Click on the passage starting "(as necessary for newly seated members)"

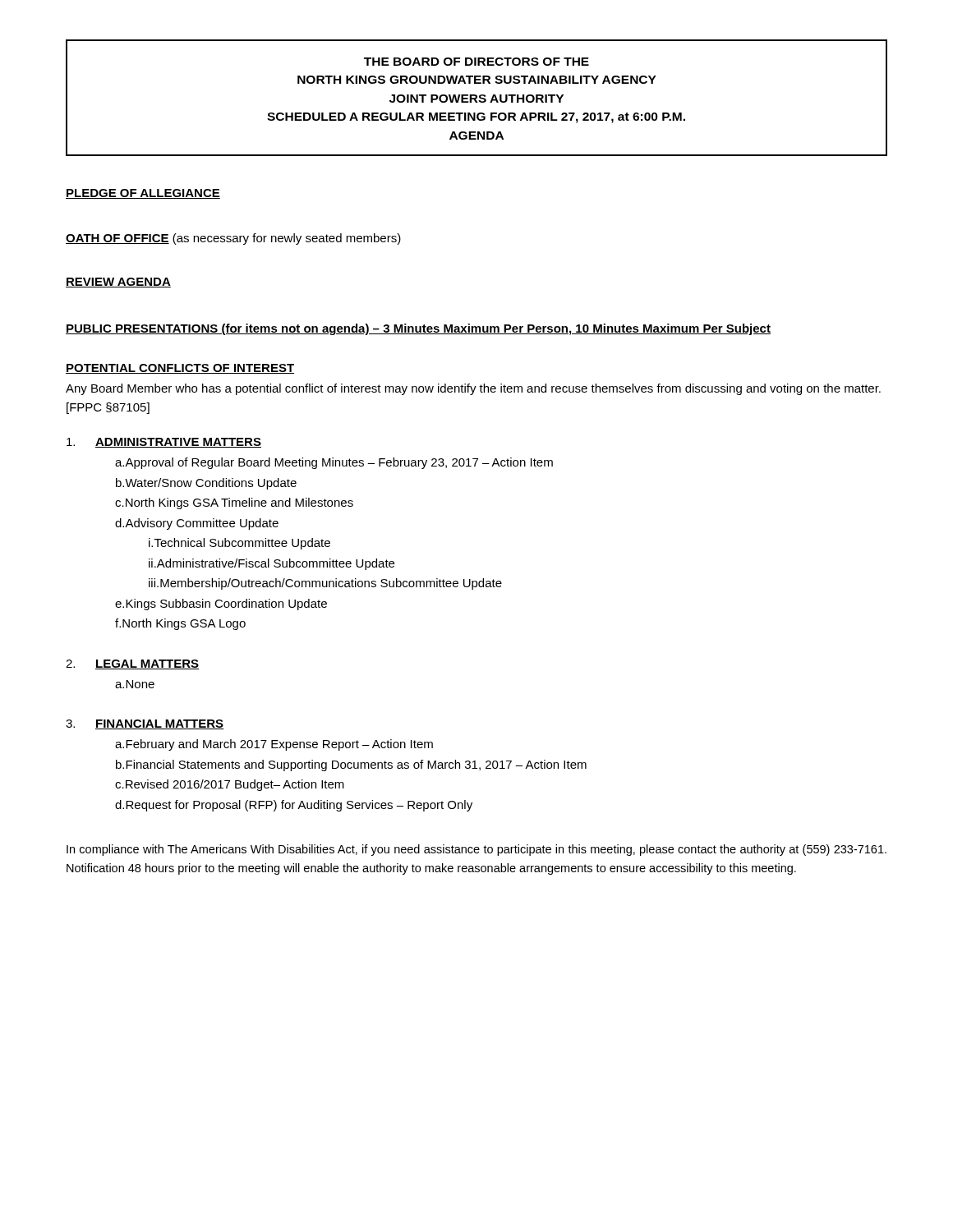click(287, 238)
